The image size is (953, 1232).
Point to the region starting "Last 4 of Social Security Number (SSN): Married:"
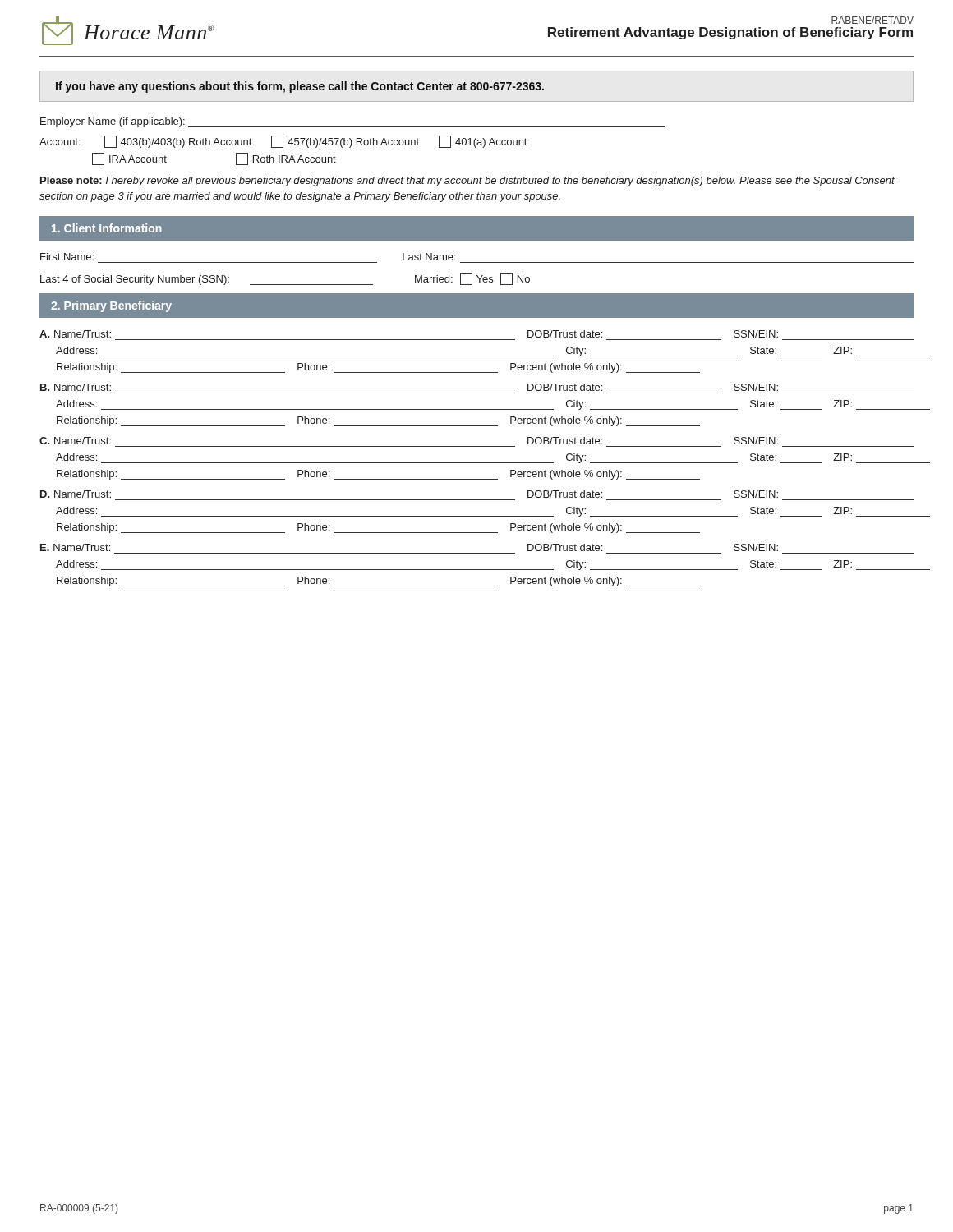[285, 278]
